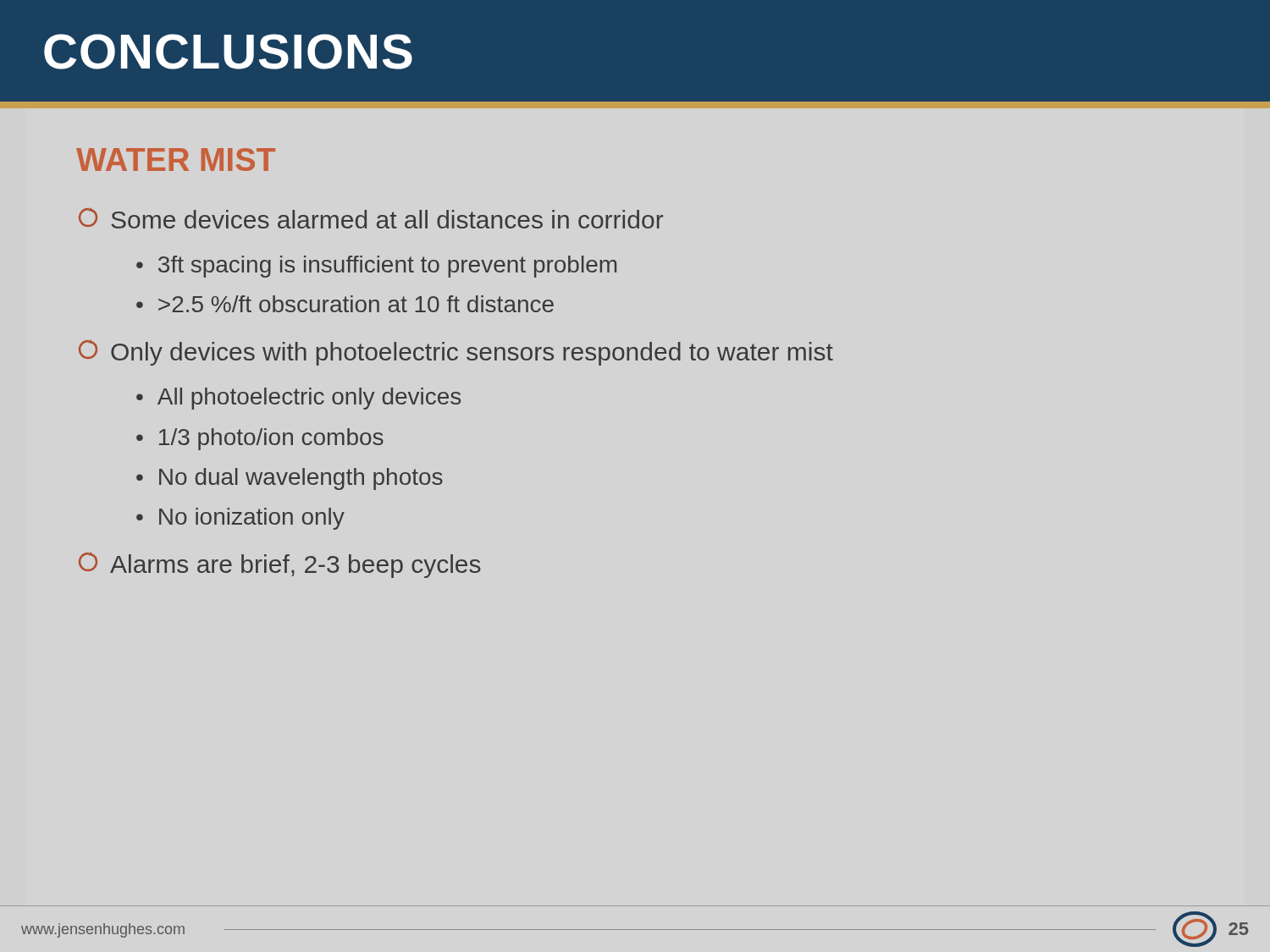The height and width of the screenshot is (952, 1270).
Task: Locate the block of text that opens with "3ft spacing is insufficient to prevent"
Action: point(388,264)
